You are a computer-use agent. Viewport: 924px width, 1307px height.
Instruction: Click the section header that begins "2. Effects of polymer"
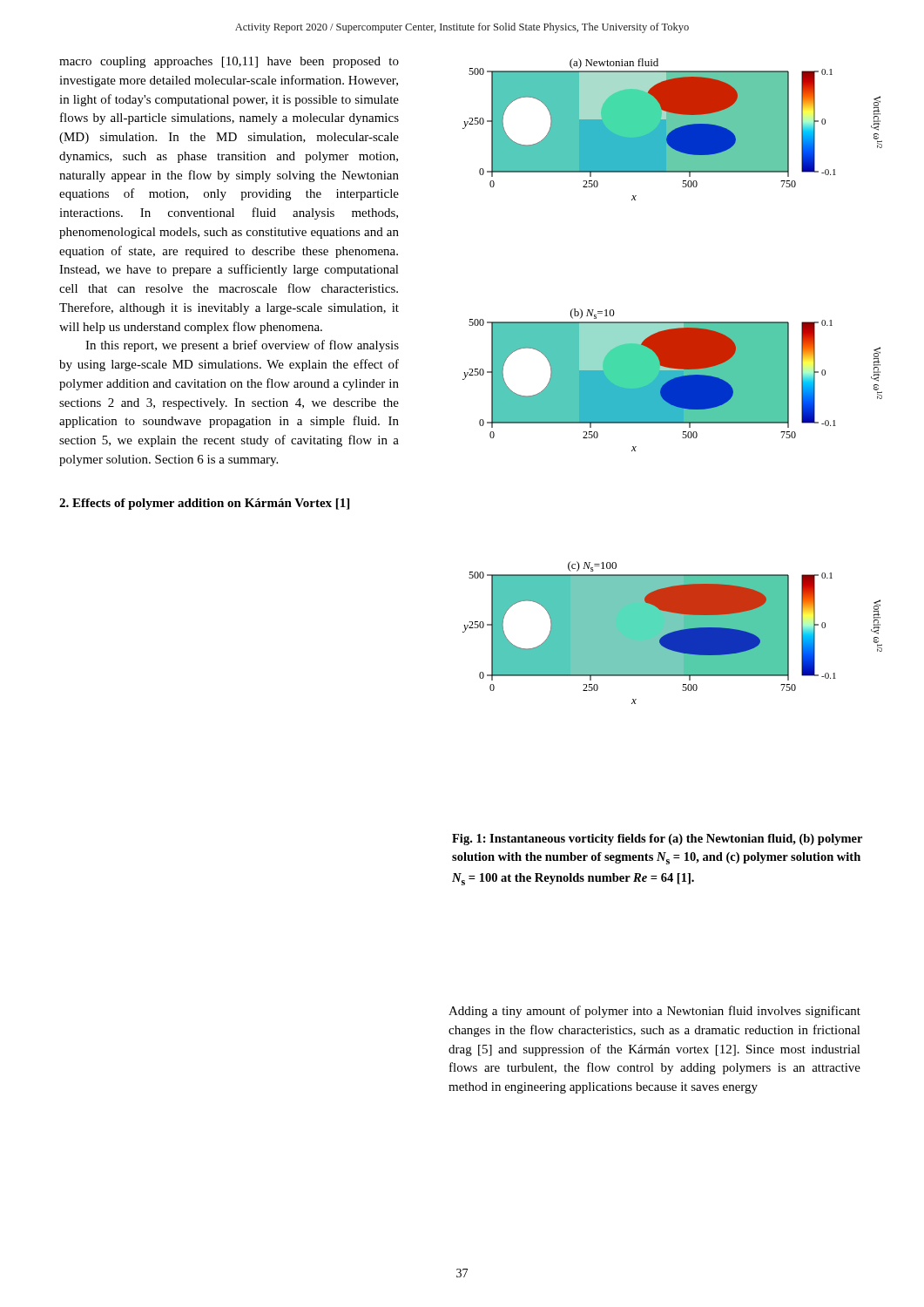pyautogui.click(x=205, y=502)
